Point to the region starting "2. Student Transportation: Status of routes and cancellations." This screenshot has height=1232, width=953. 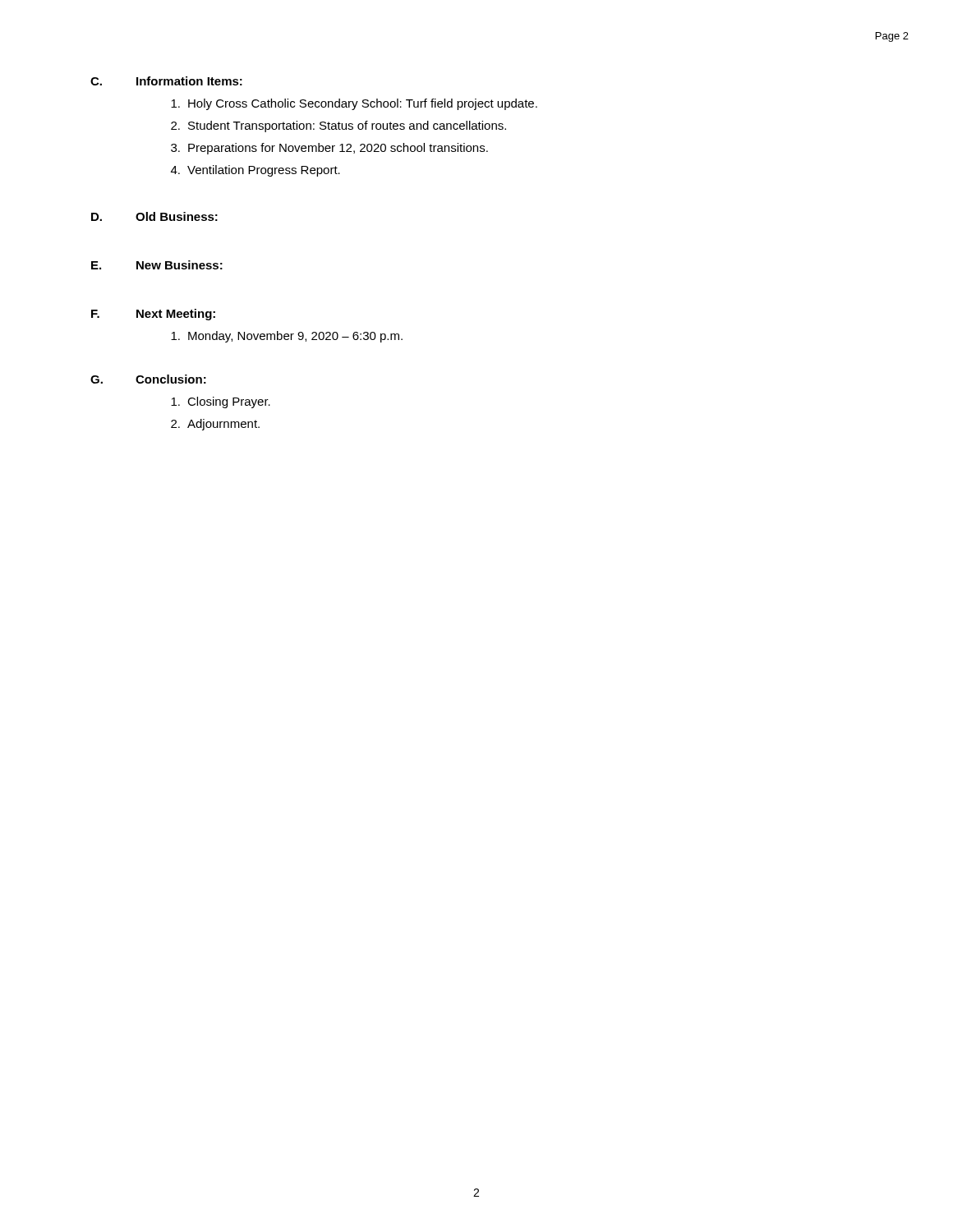(x=332, y=125)
